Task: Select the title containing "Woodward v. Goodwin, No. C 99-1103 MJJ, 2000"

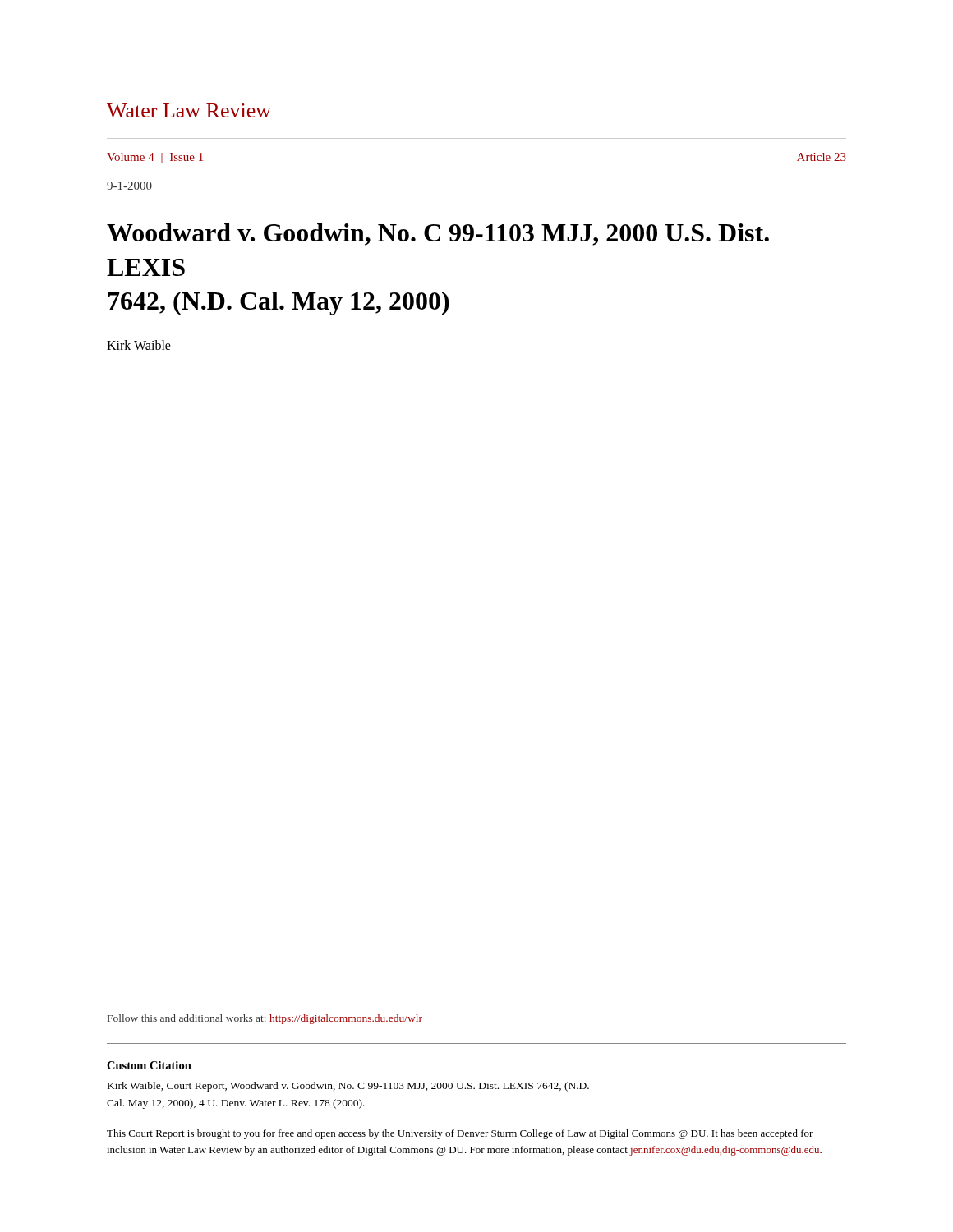Action: coord(438,234)
